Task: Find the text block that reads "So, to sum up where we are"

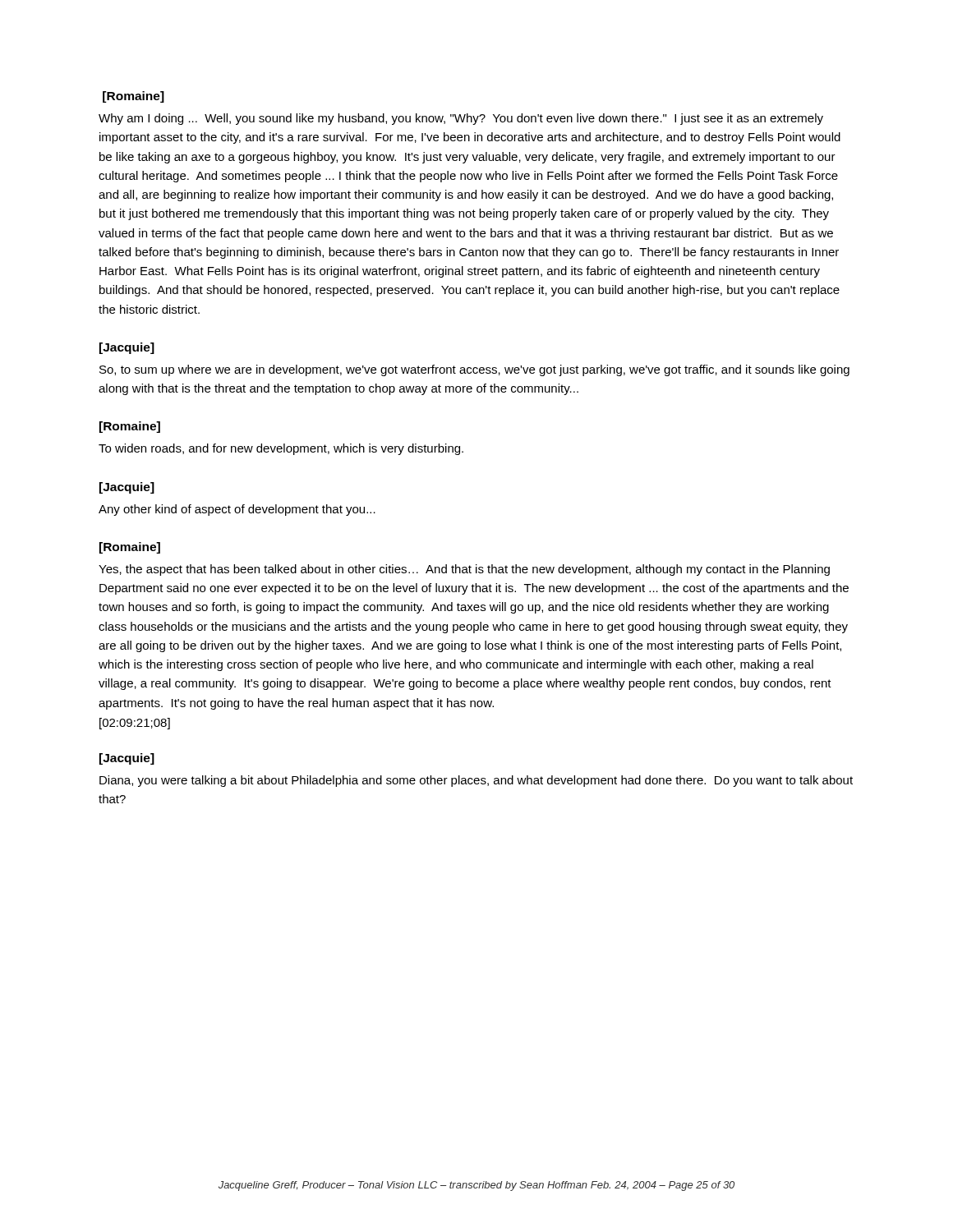Action: (x=474, y=379)
